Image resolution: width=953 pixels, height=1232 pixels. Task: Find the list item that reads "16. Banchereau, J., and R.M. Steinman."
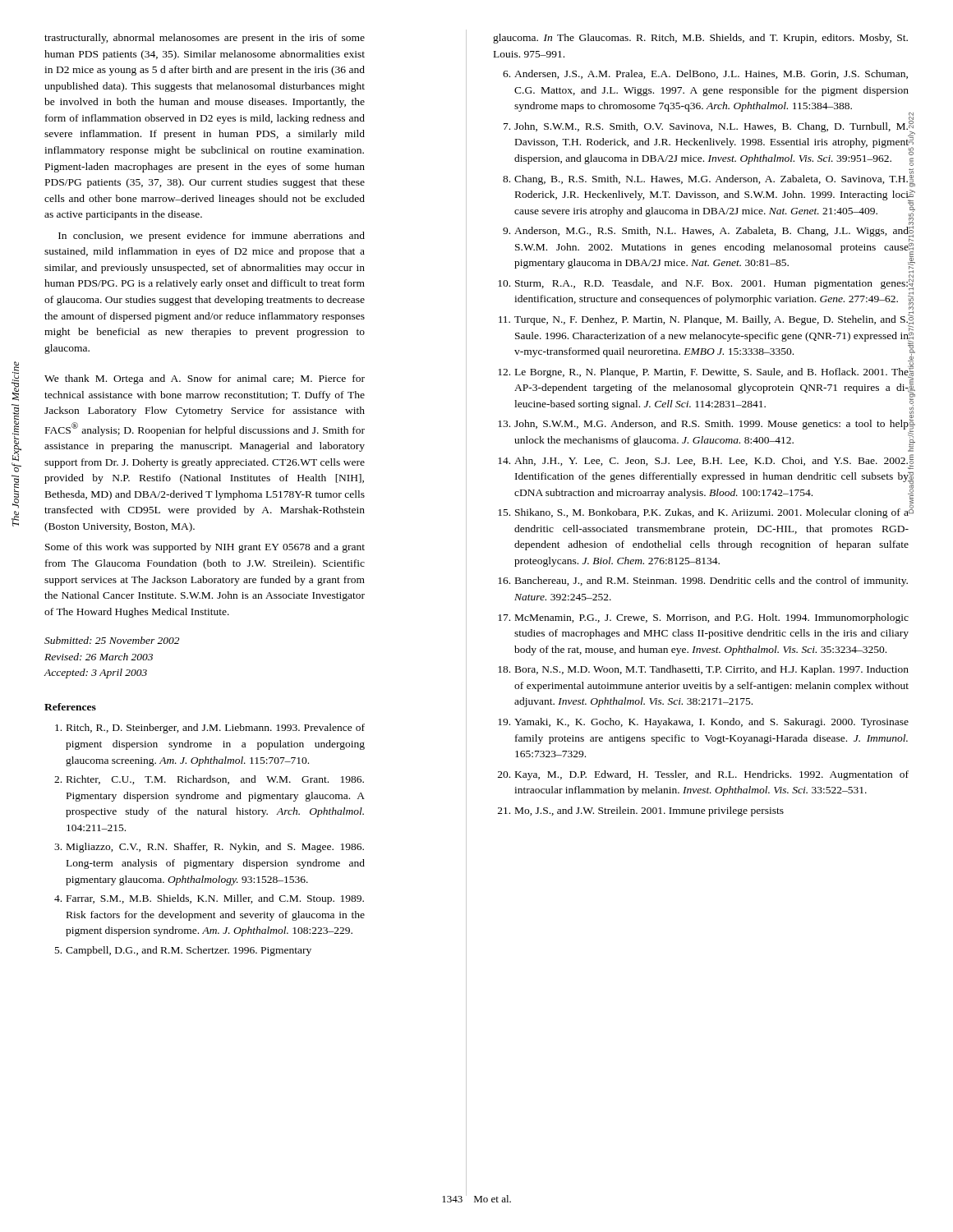(x=701, y=589)
